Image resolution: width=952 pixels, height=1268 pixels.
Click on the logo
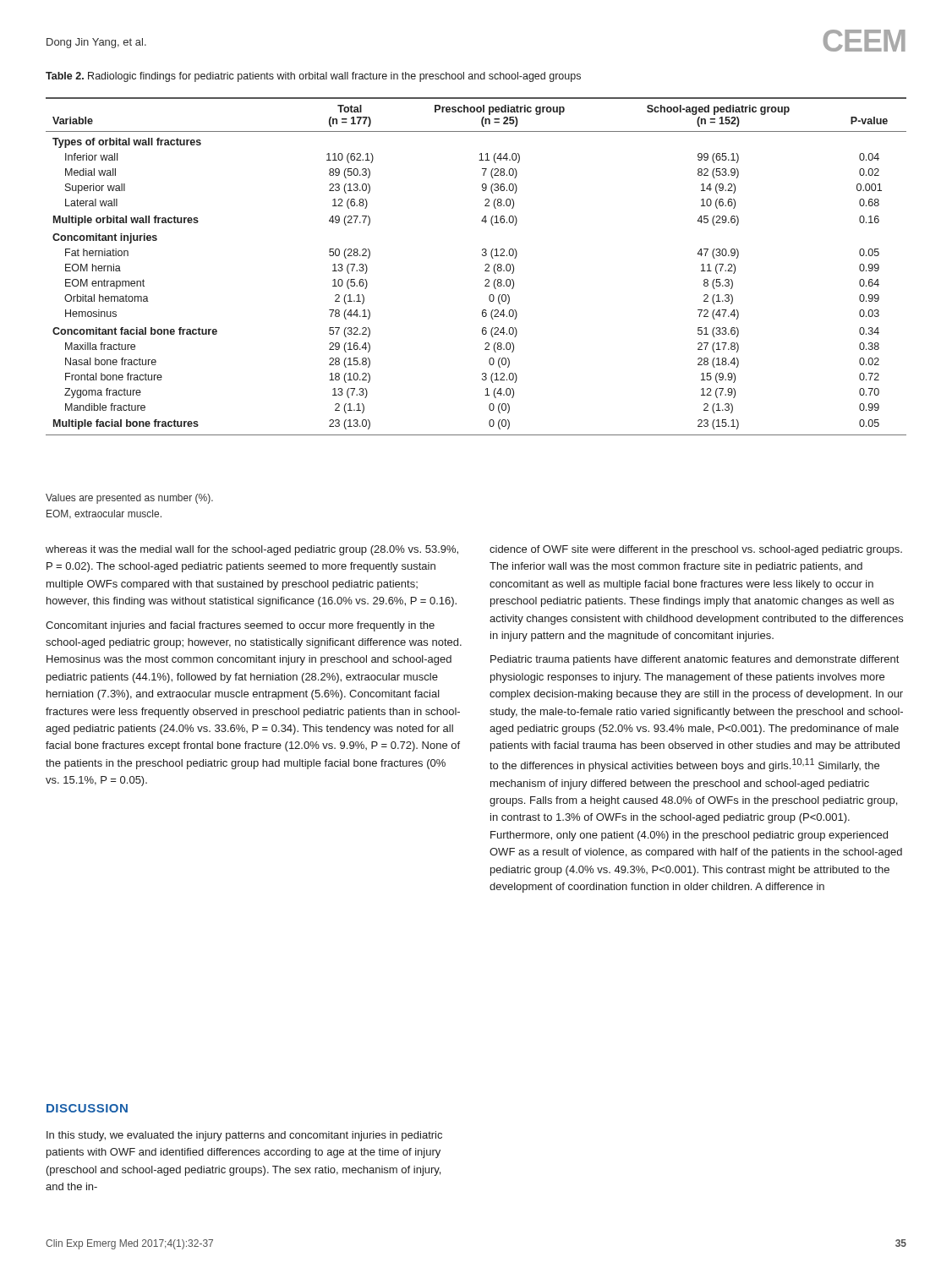[x=864, y=41]
